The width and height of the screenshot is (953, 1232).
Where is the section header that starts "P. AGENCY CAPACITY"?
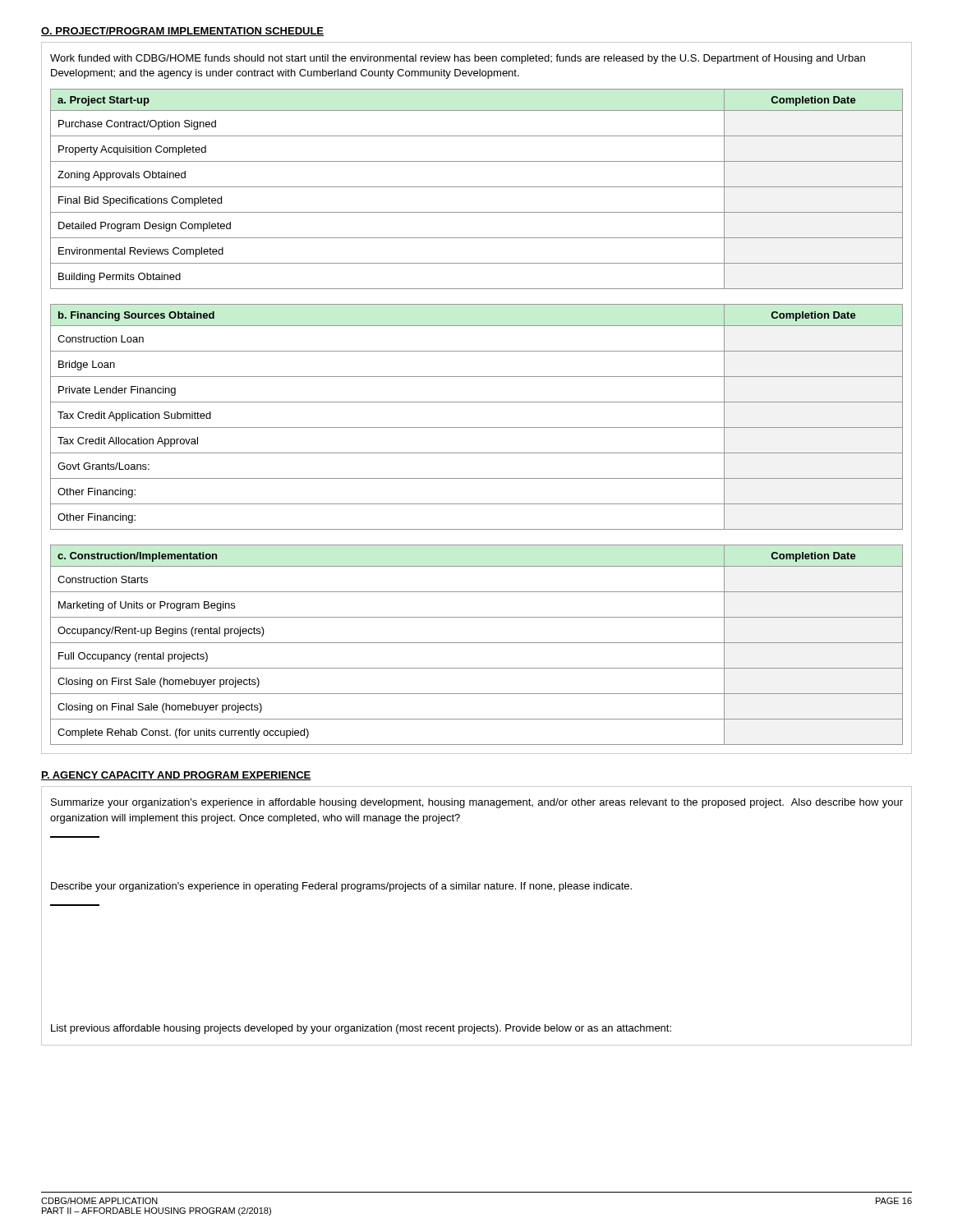coord(176,775)
